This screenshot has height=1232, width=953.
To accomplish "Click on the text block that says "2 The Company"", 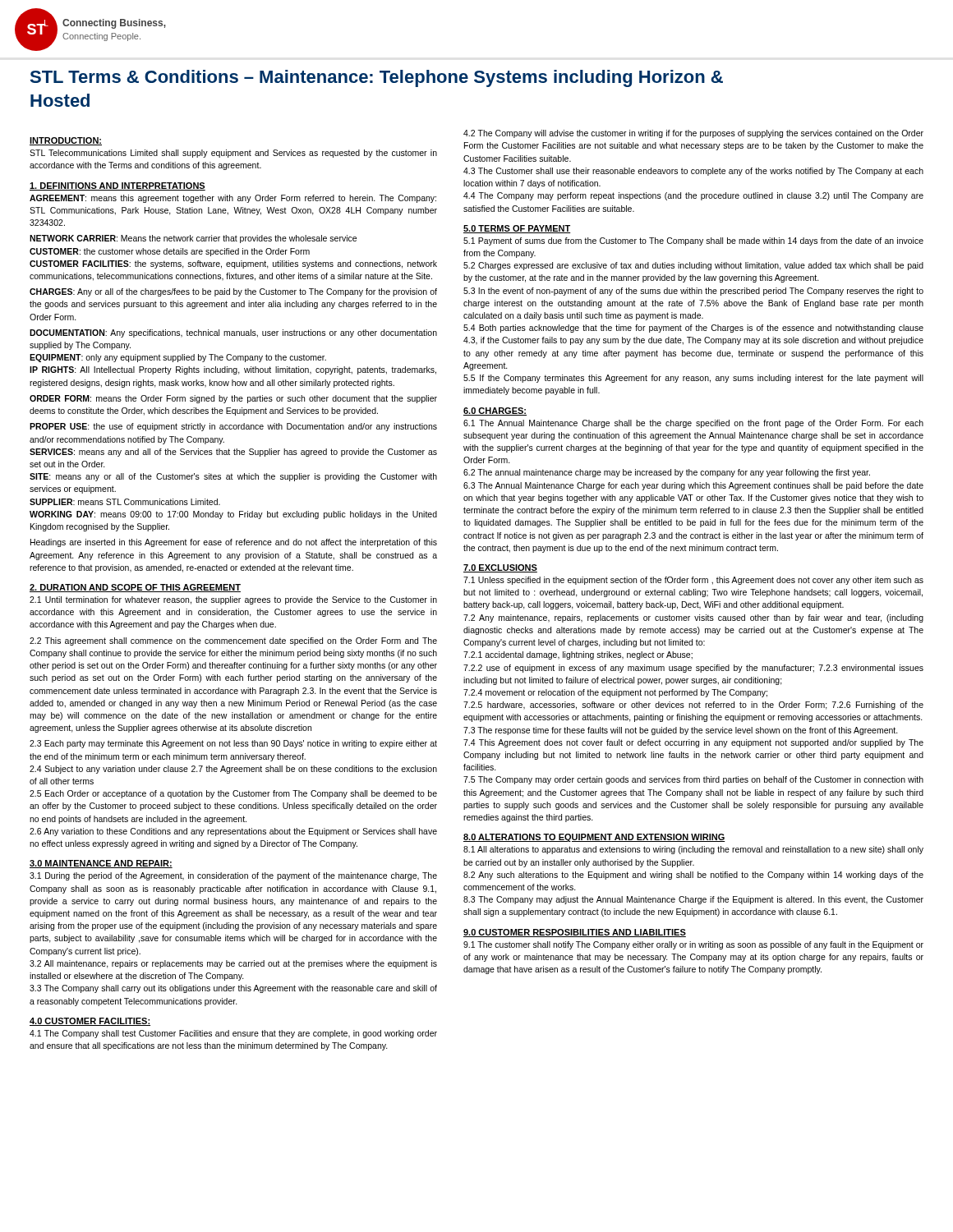I will click(x=693, y=171).
